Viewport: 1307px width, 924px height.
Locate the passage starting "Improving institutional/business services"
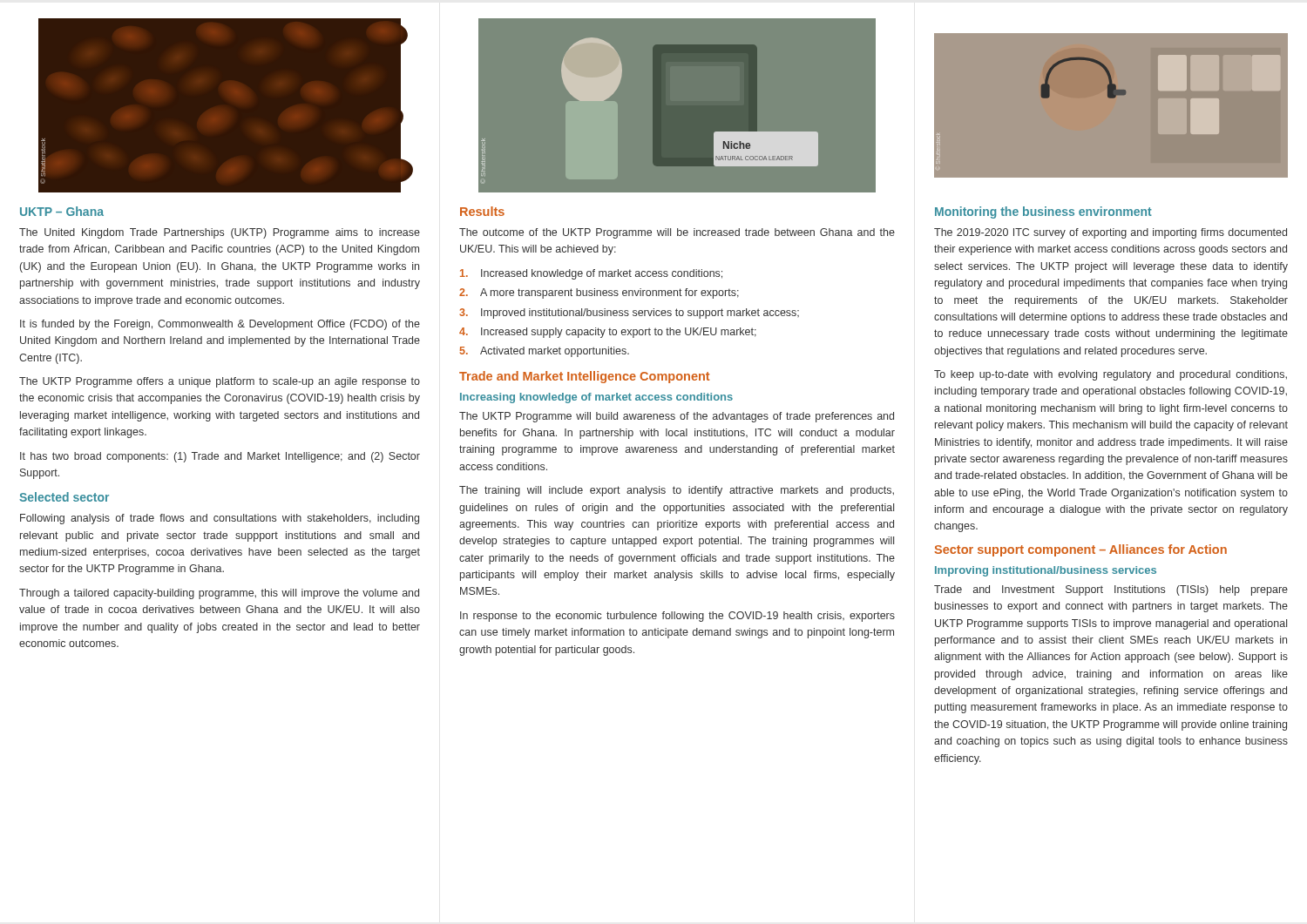coord(1046,570)
